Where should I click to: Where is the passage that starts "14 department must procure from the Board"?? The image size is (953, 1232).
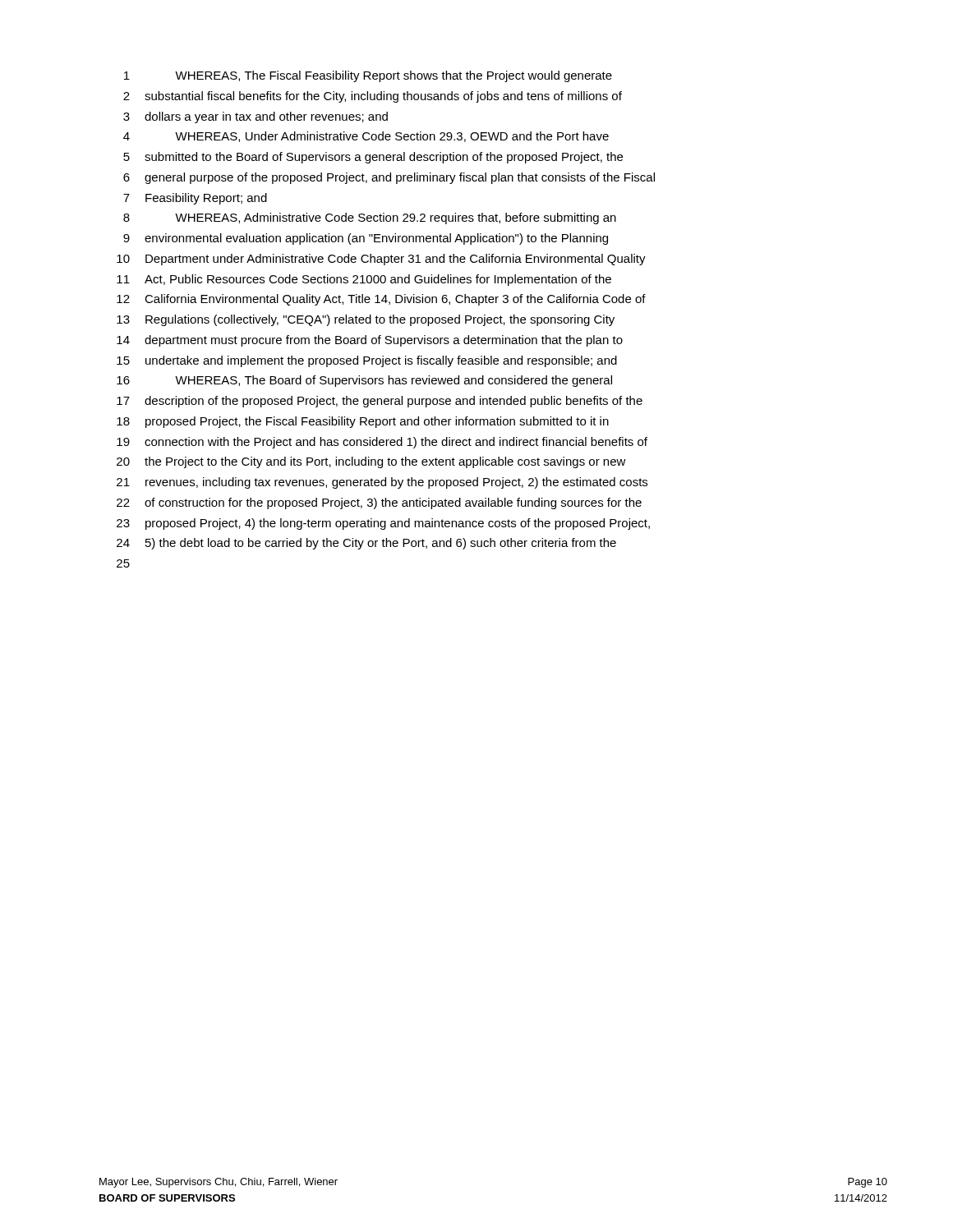pos(493,340)
